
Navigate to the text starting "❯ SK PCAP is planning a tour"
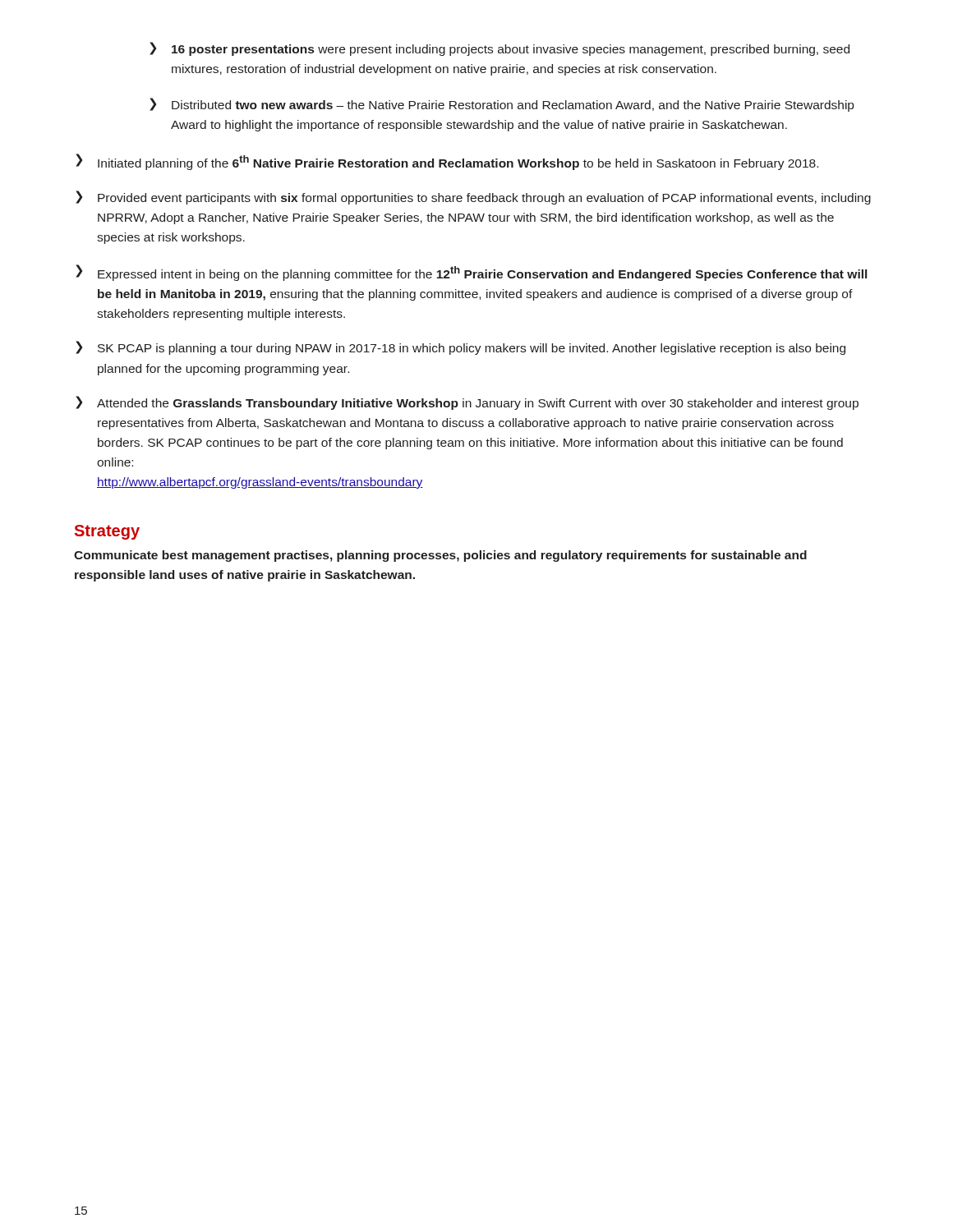coord(476,359)
